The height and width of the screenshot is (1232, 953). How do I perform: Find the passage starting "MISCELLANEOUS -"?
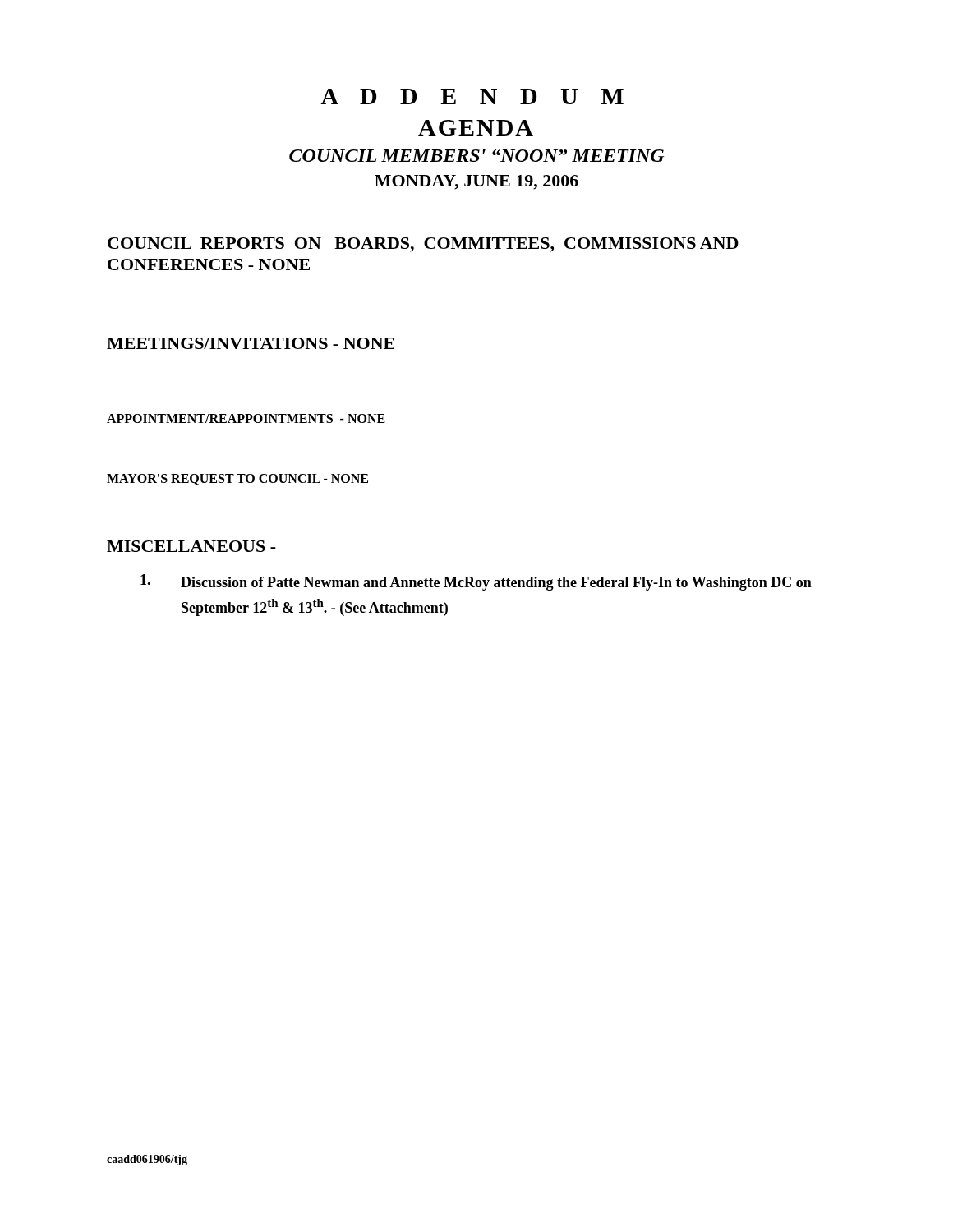click(191, 546)
